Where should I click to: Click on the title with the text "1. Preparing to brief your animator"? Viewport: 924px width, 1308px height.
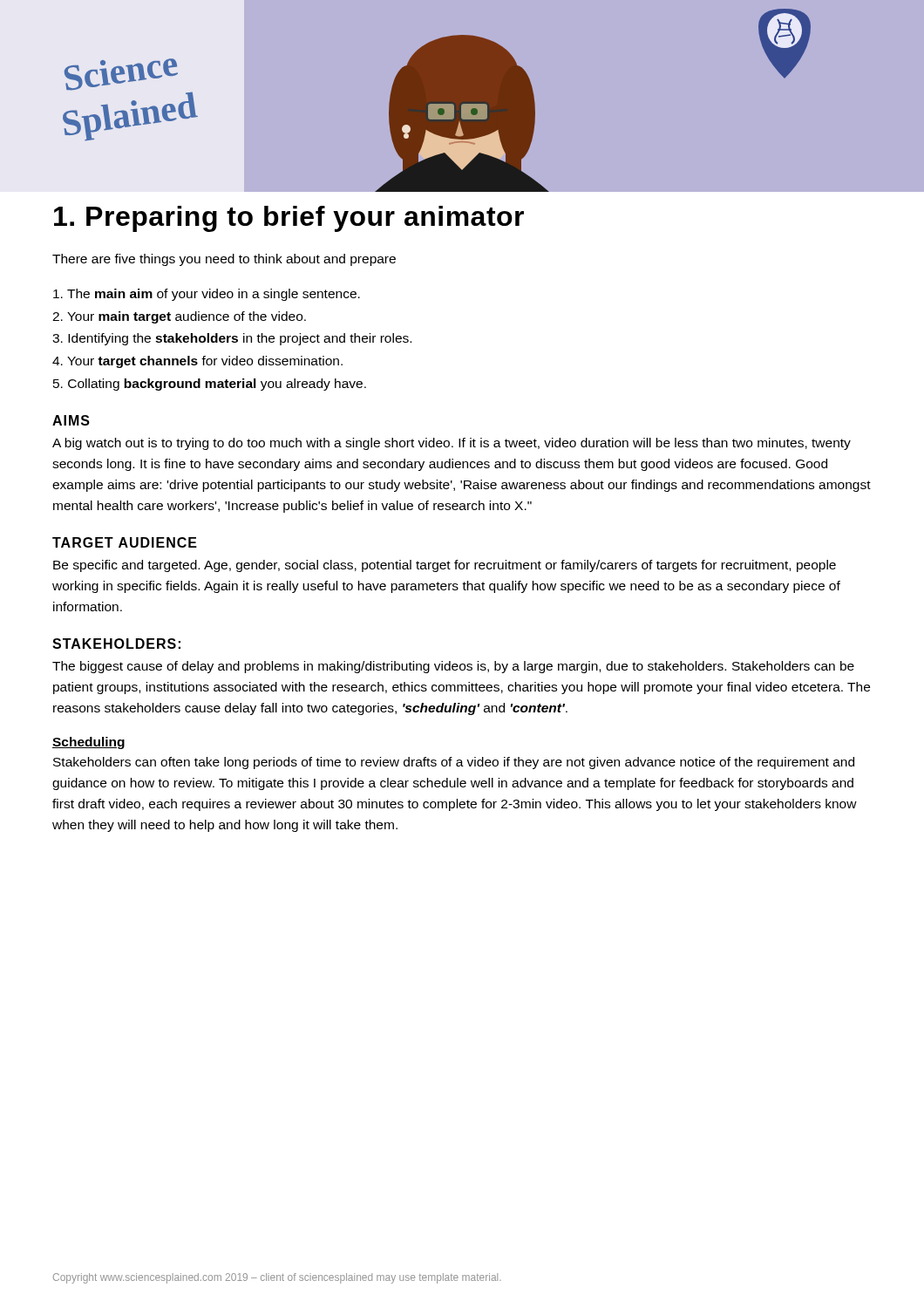pyautogui.click(x=462, y=217)
